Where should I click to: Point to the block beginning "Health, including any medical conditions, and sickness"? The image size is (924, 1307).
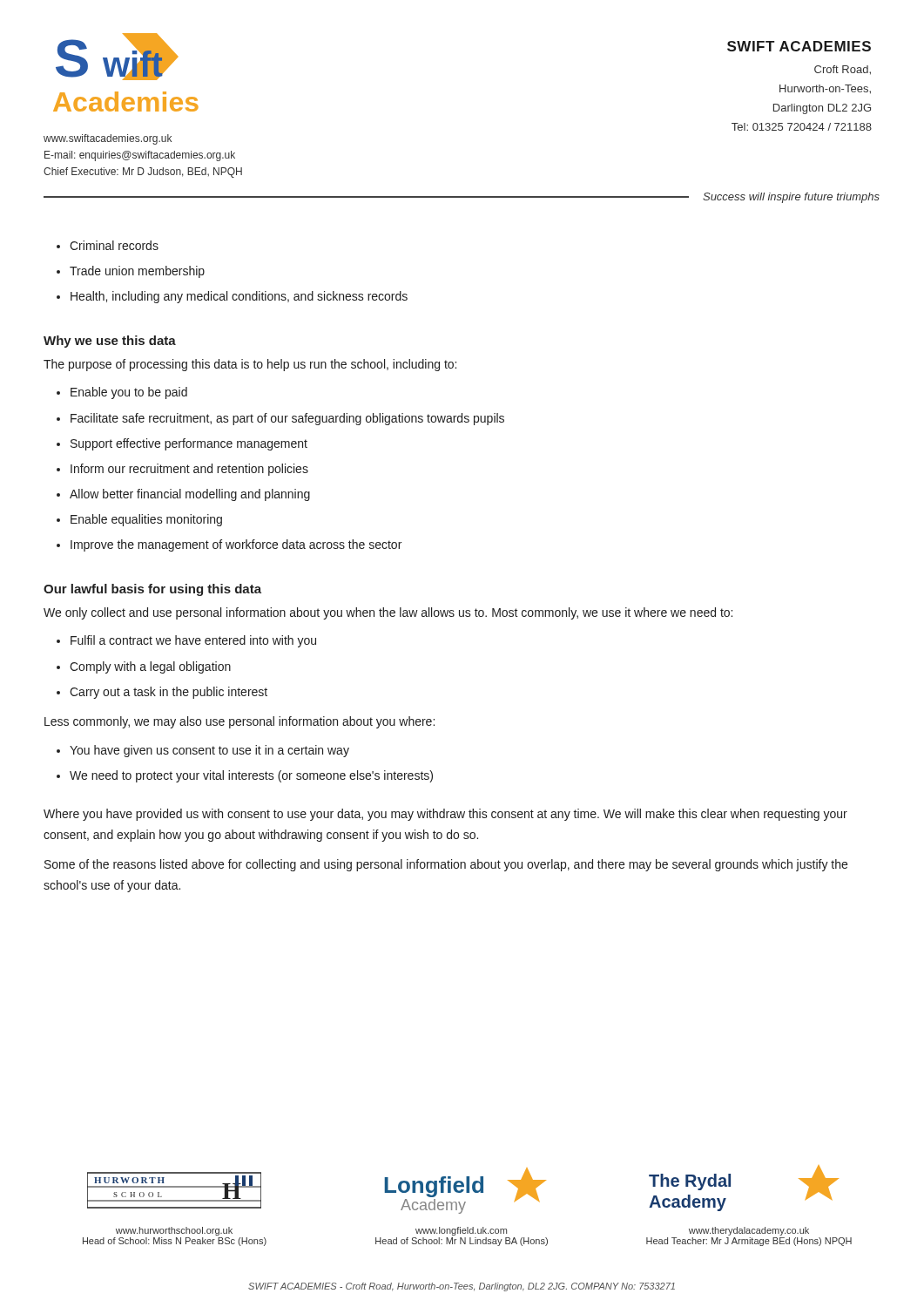[239, 297]
